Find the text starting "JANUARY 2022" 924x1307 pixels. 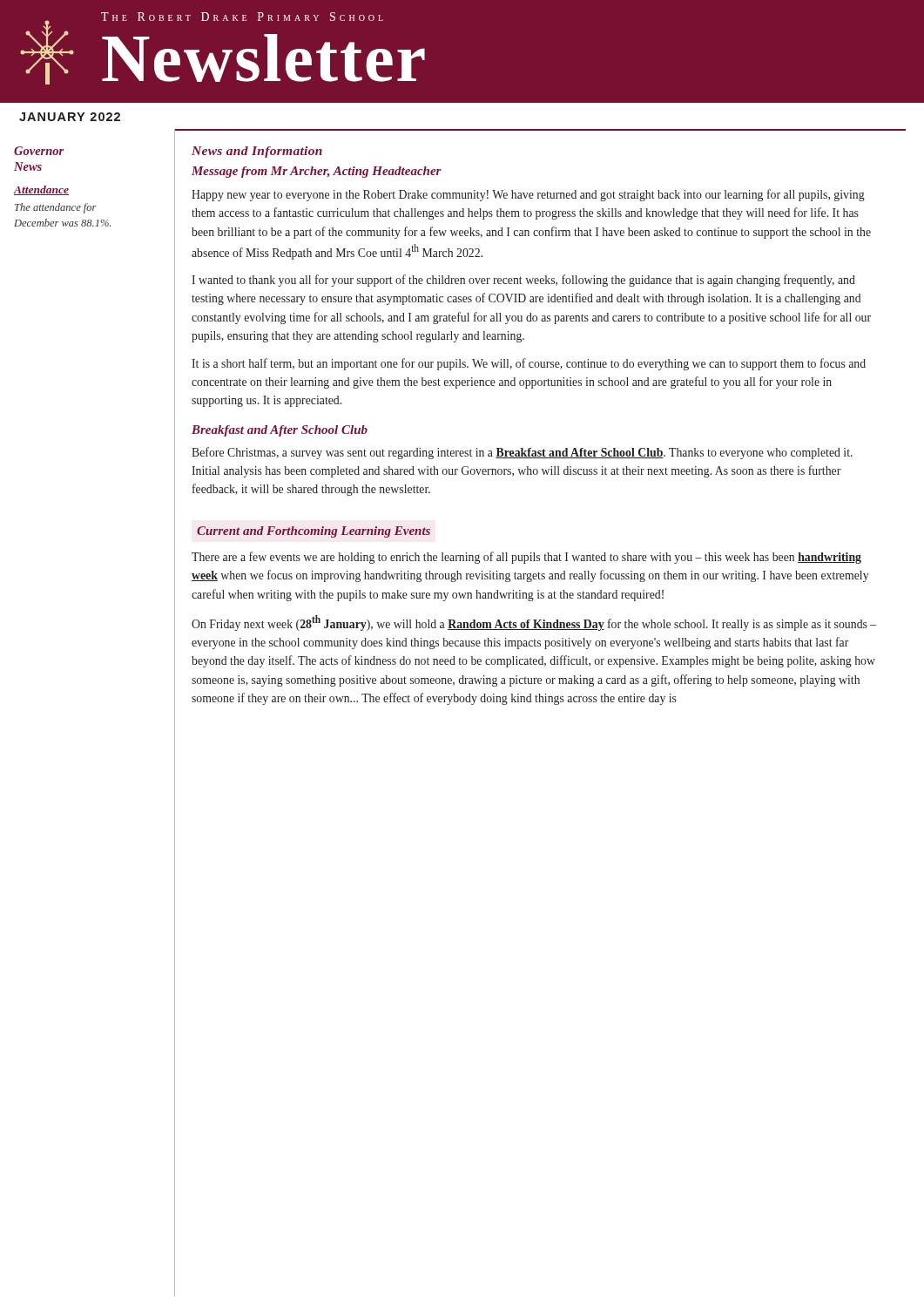(70, 117)
